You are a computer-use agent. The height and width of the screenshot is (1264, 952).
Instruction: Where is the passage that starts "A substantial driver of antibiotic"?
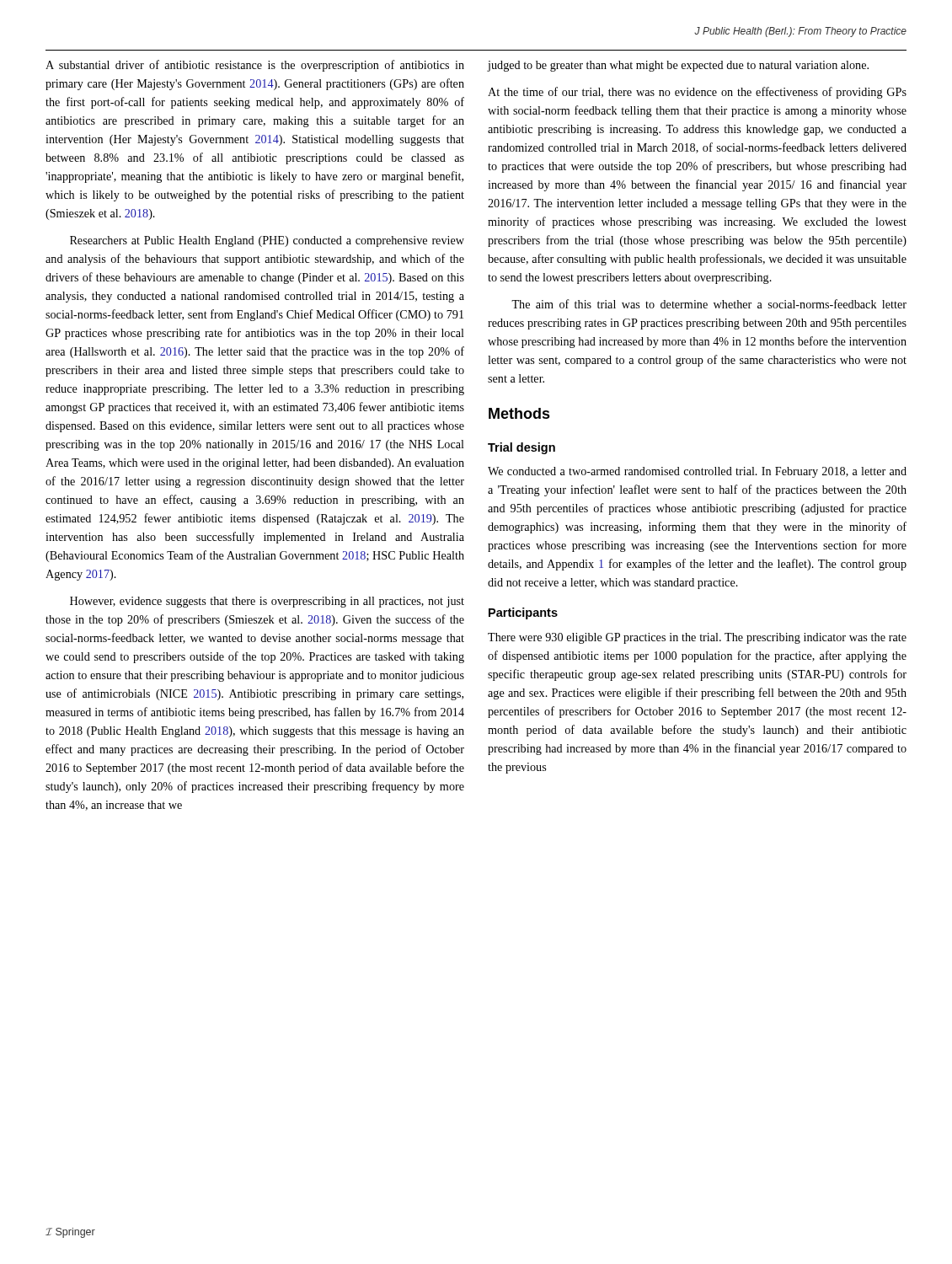[255, 139]
